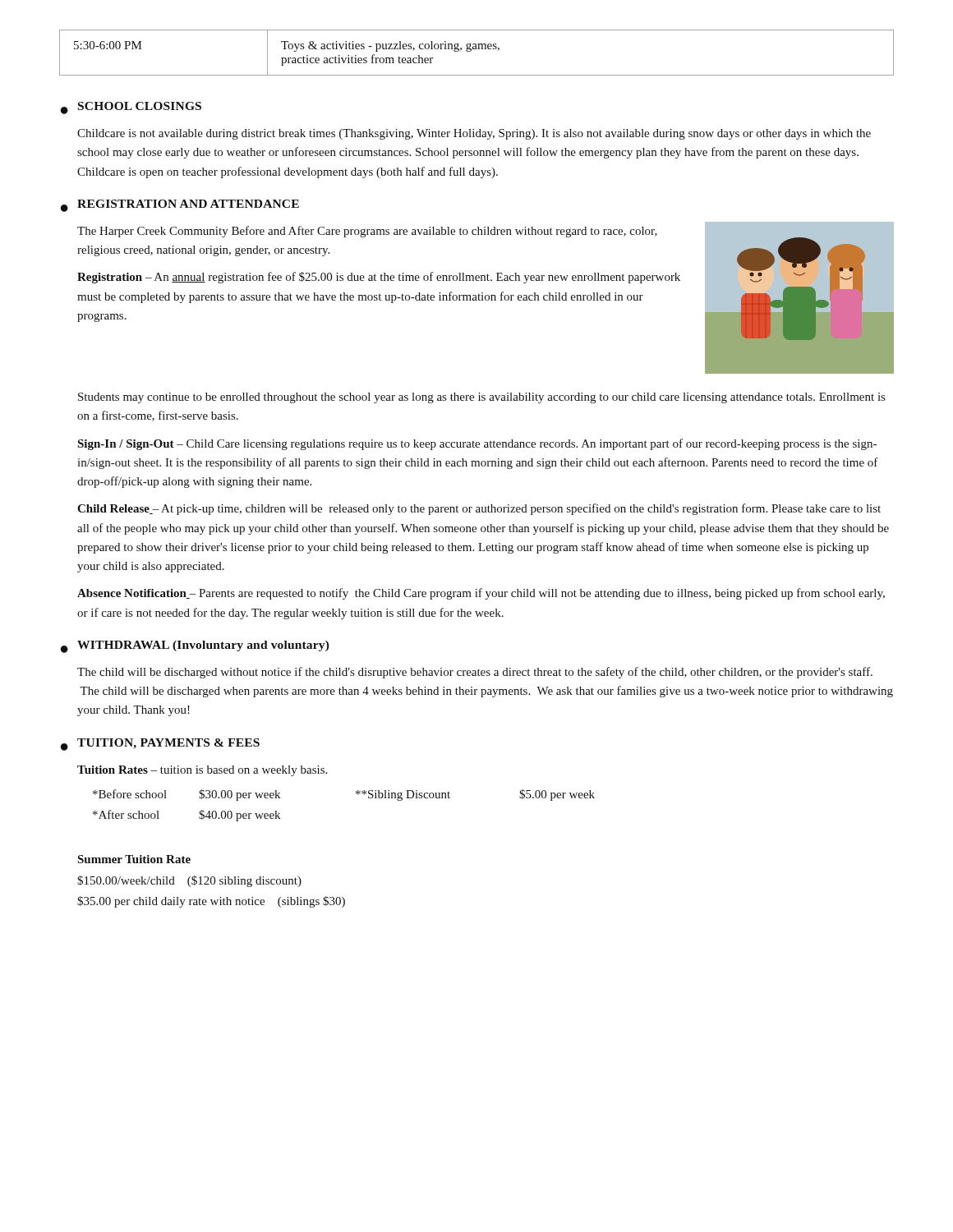Select the list item with the text "● TUITION, PAYMENTS & FEES"

[160, 745]
